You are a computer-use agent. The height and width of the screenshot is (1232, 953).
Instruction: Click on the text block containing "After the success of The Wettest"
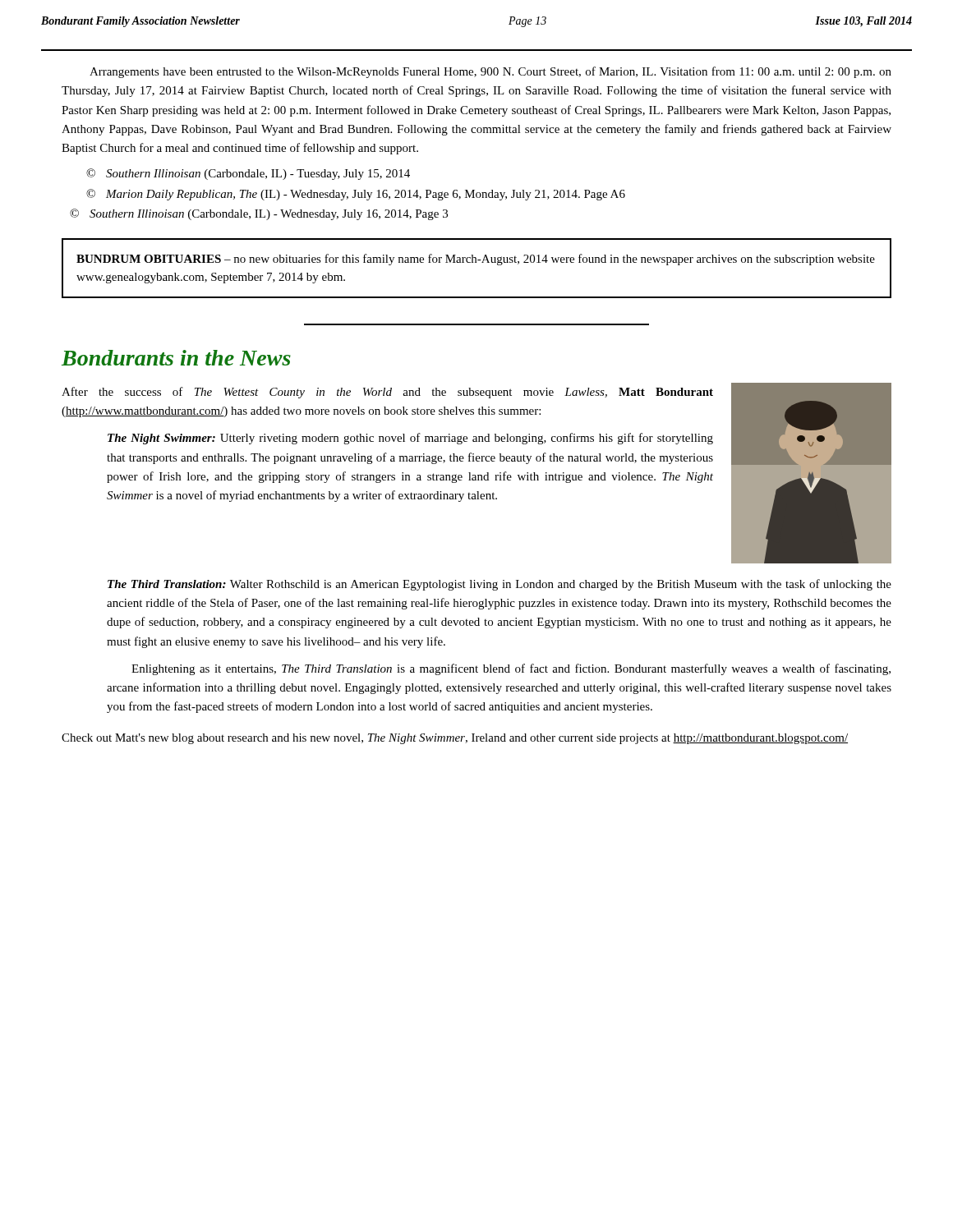click(x=387, y=401)
